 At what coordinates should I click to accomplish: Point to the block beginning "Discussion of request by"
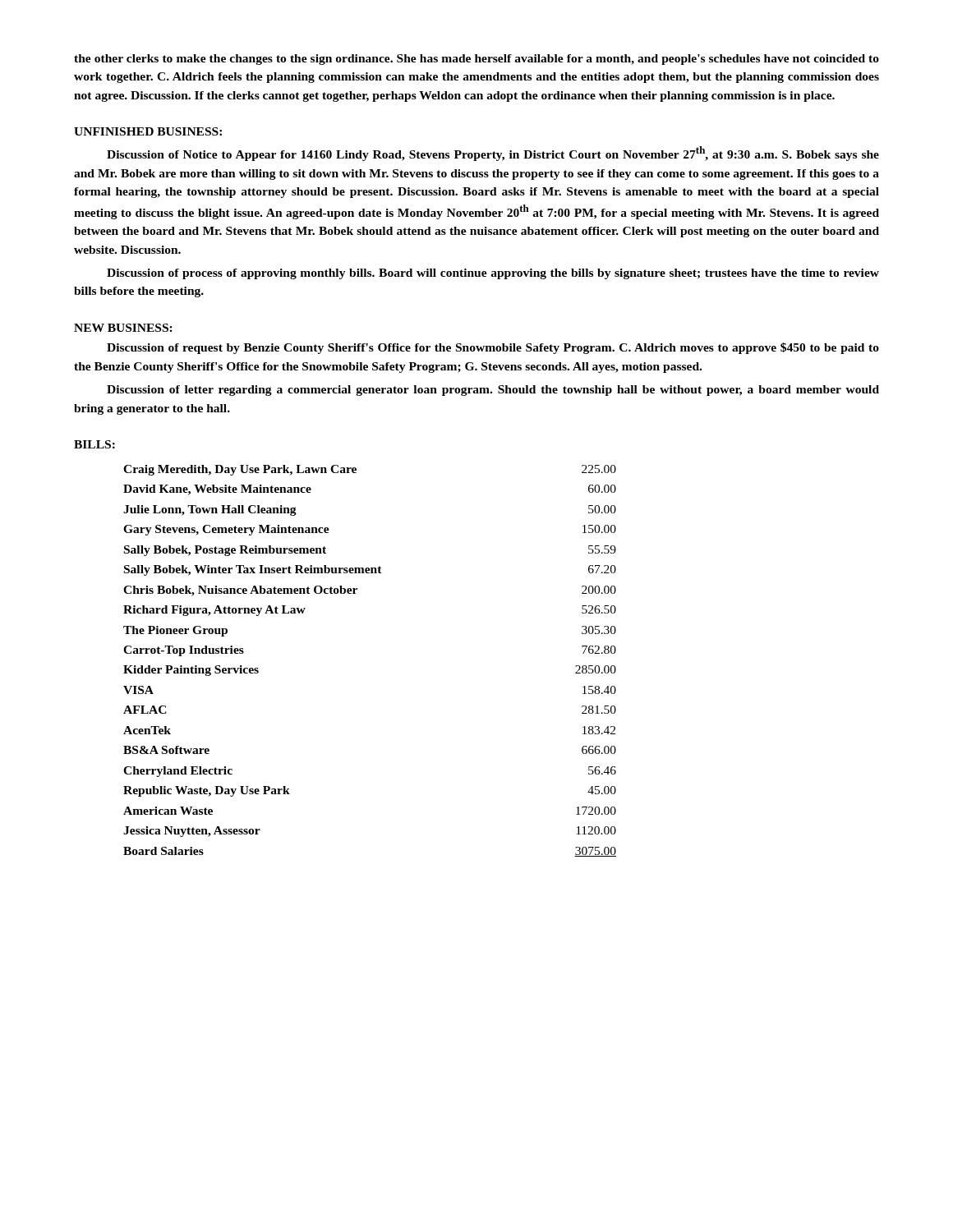click(476, 357)
